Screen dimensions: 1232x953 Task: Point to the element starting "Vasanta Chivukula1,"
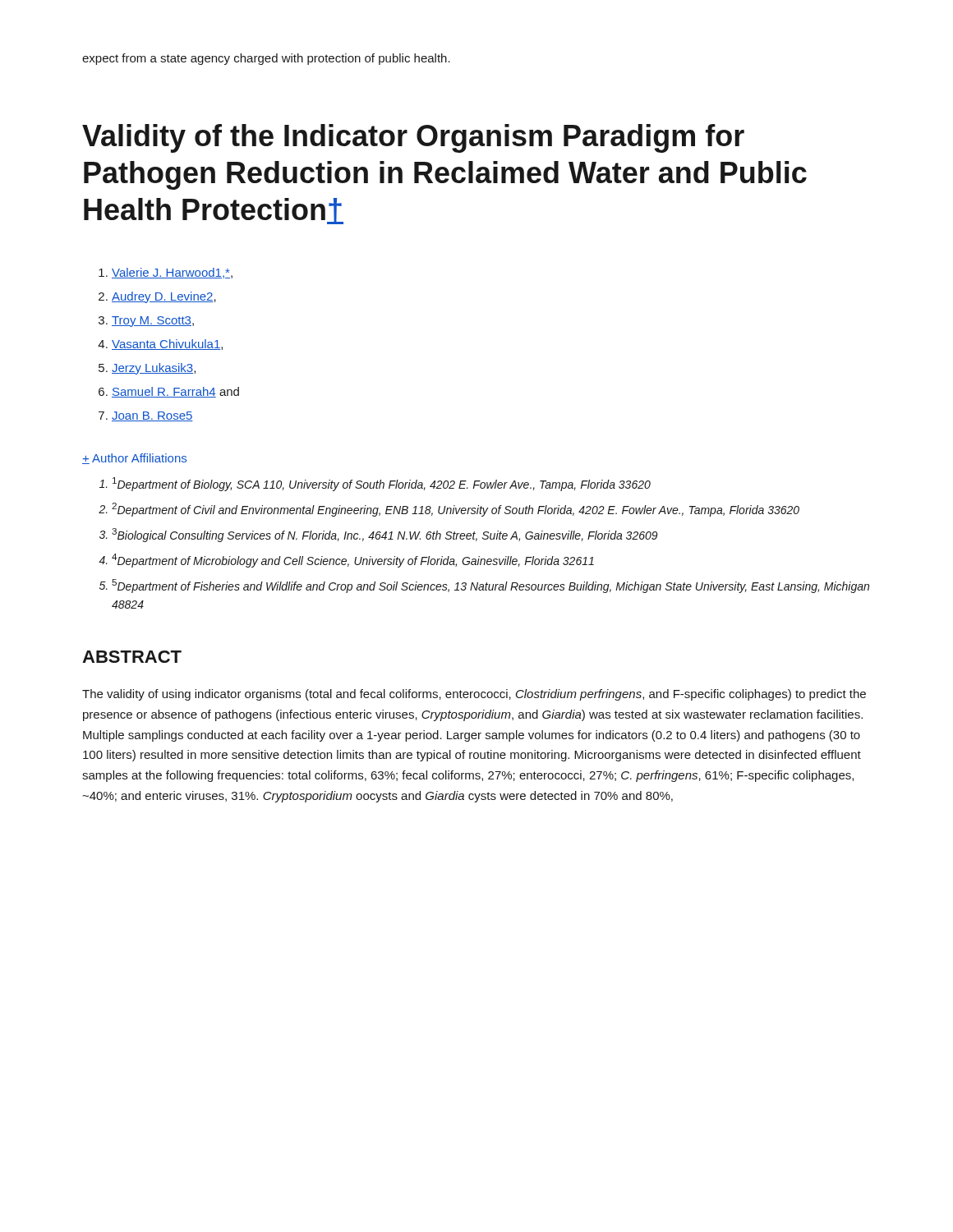168,343
